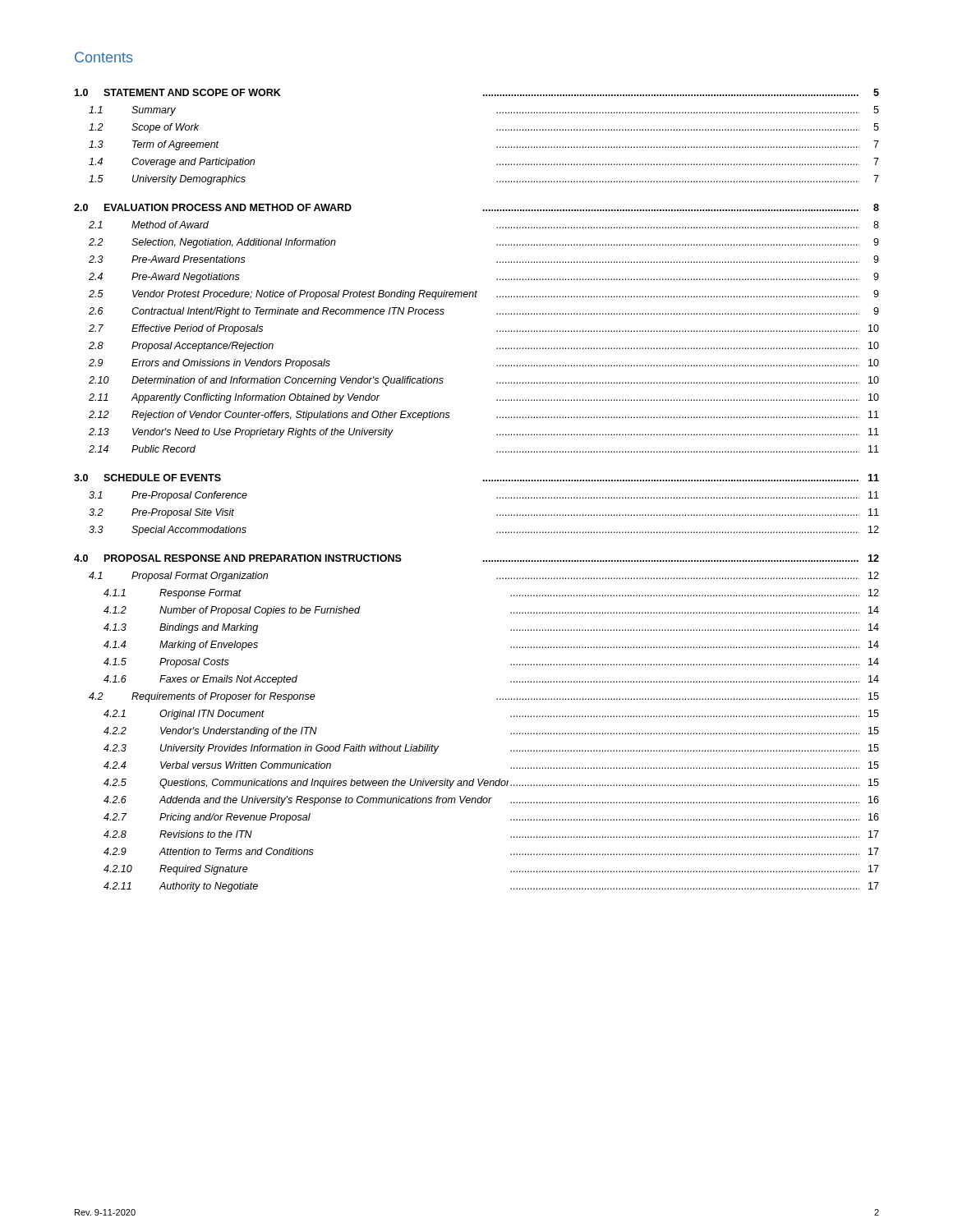Click on the list item that reads "3.2 Pre-Proposal Site Visit 11"
This screenshot has width=953, height=1232.
tap(171, 513)
